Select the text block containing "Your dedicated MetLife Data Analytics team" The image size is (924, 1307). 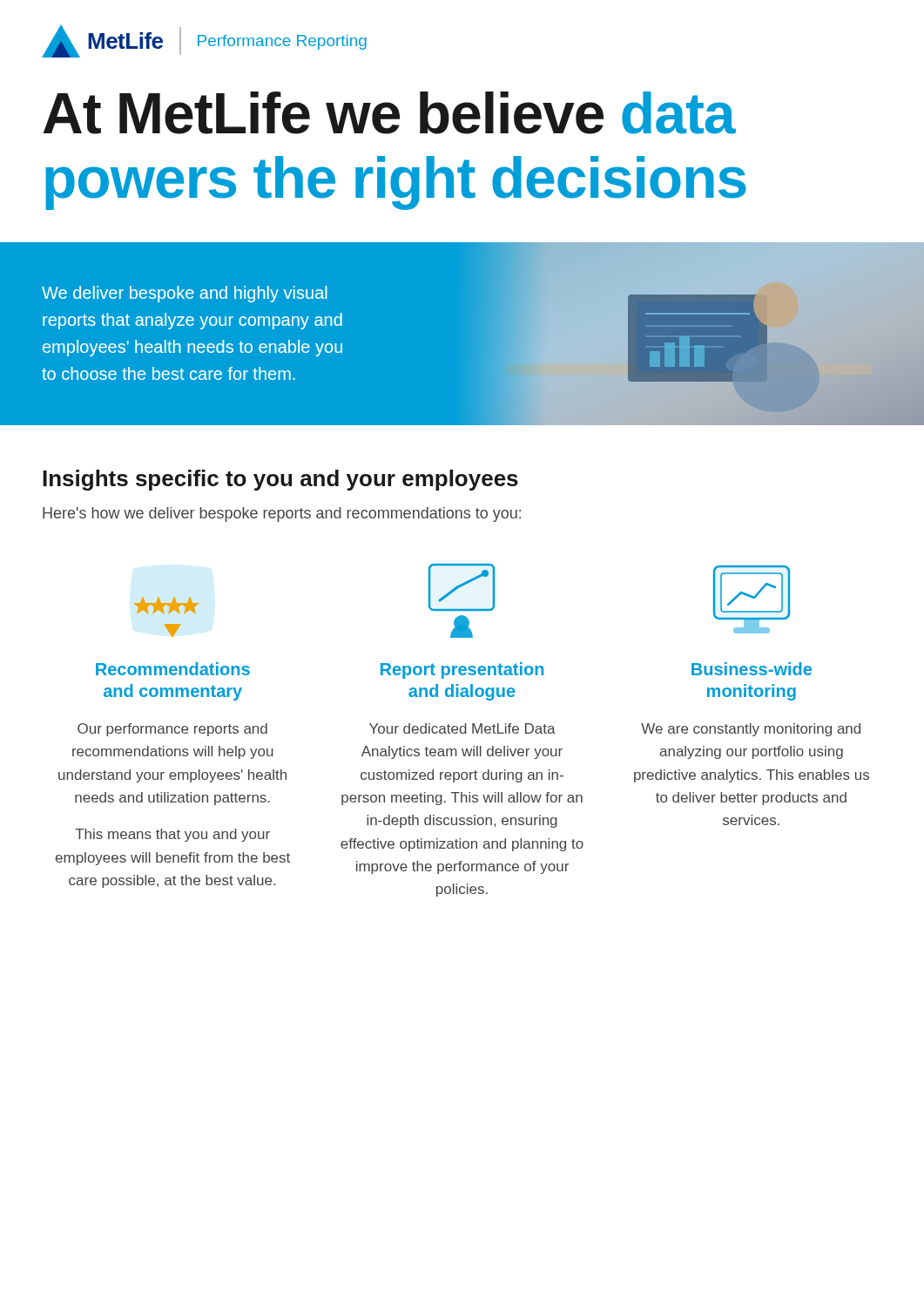(462, 810)
